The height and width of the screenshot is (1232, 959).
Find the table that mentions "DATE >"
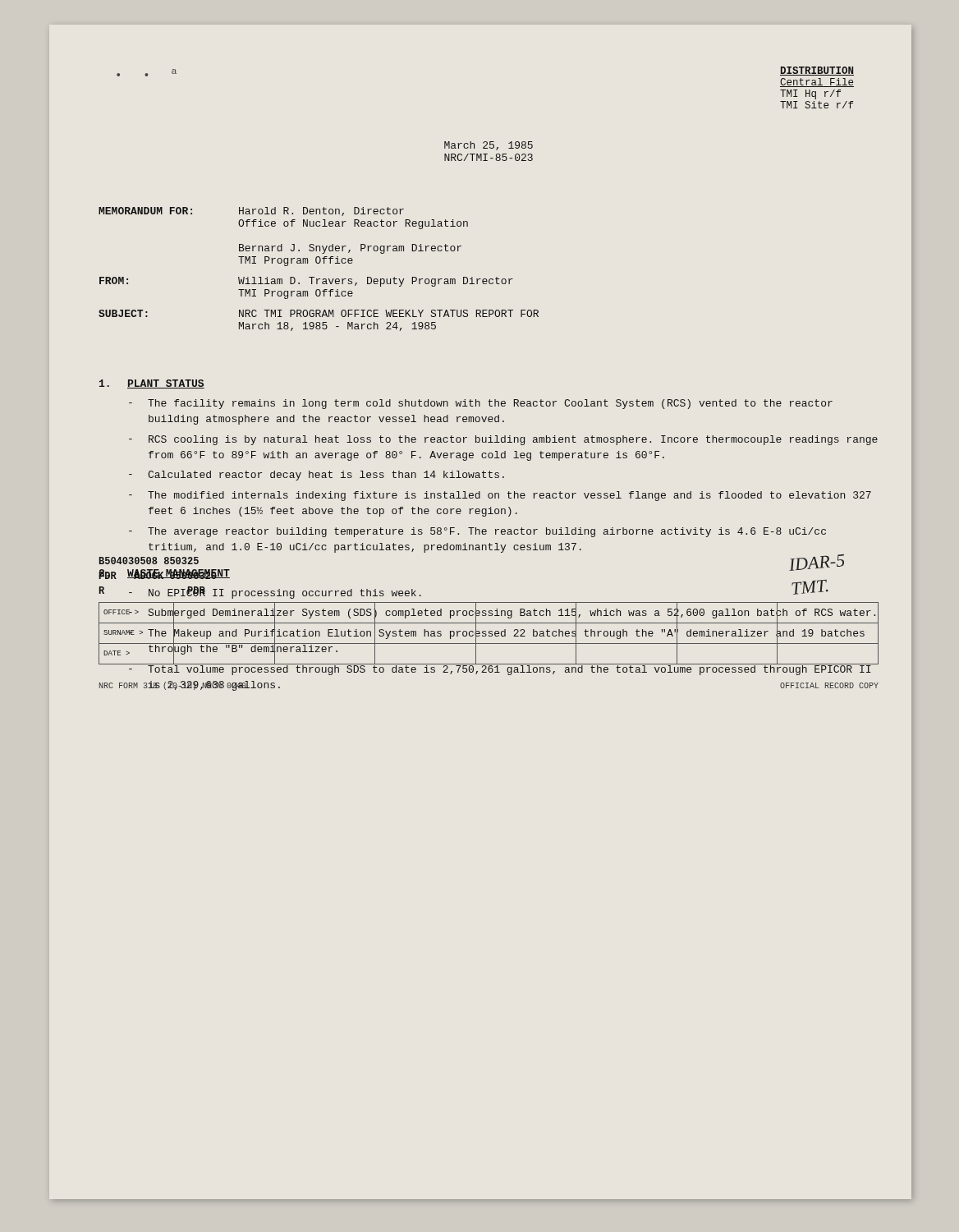[x=489, y=633]
